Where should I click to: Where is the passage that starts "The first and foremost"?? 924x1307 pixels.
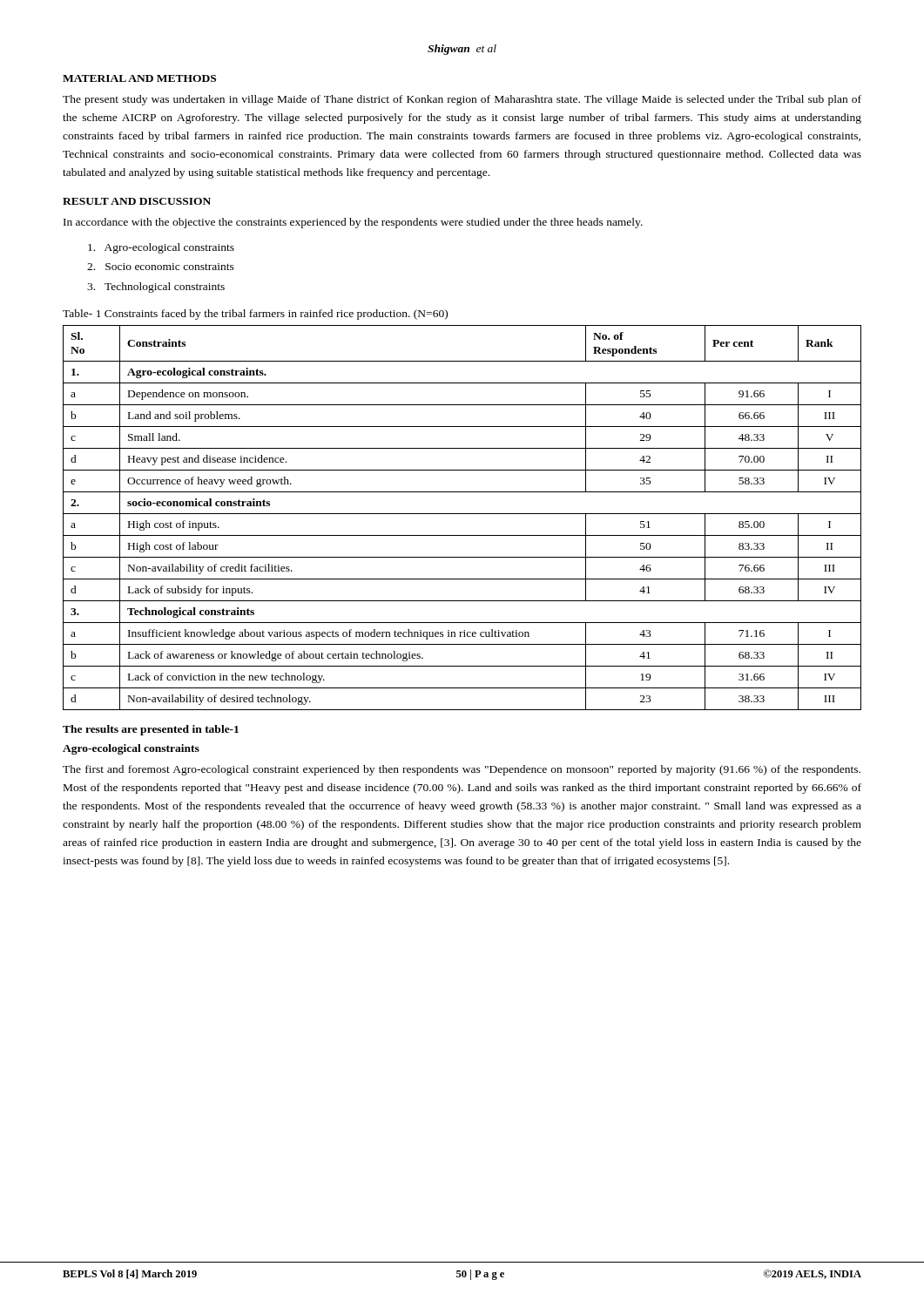462,815
